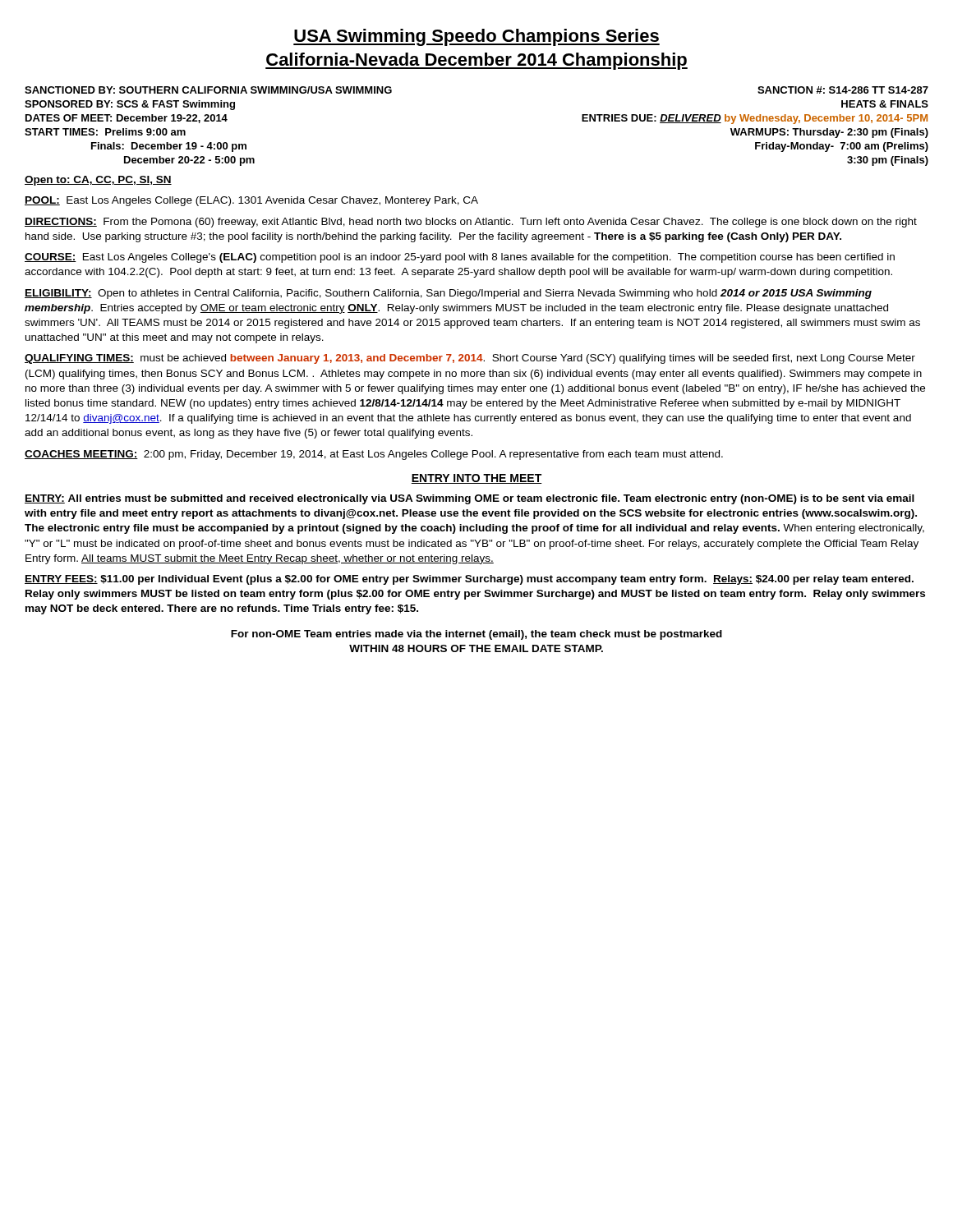This screenshot has height=1232, width=953.
Task: Click the passage that begins "ENTRY: All entries must be submitted and received"
Action: (x=476, y=528)
